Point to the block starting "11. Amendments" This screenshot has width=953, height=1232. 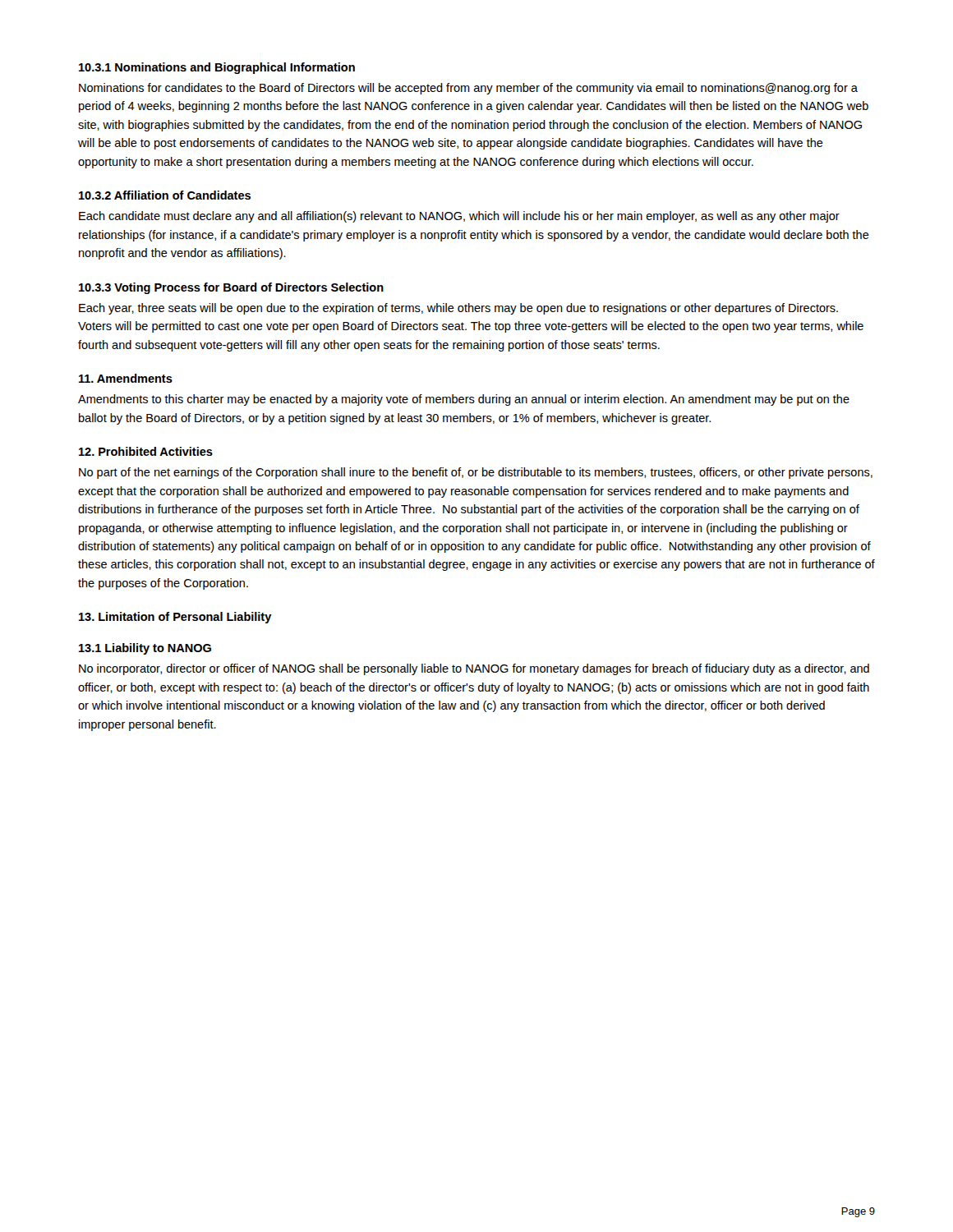tap(125, 379)
